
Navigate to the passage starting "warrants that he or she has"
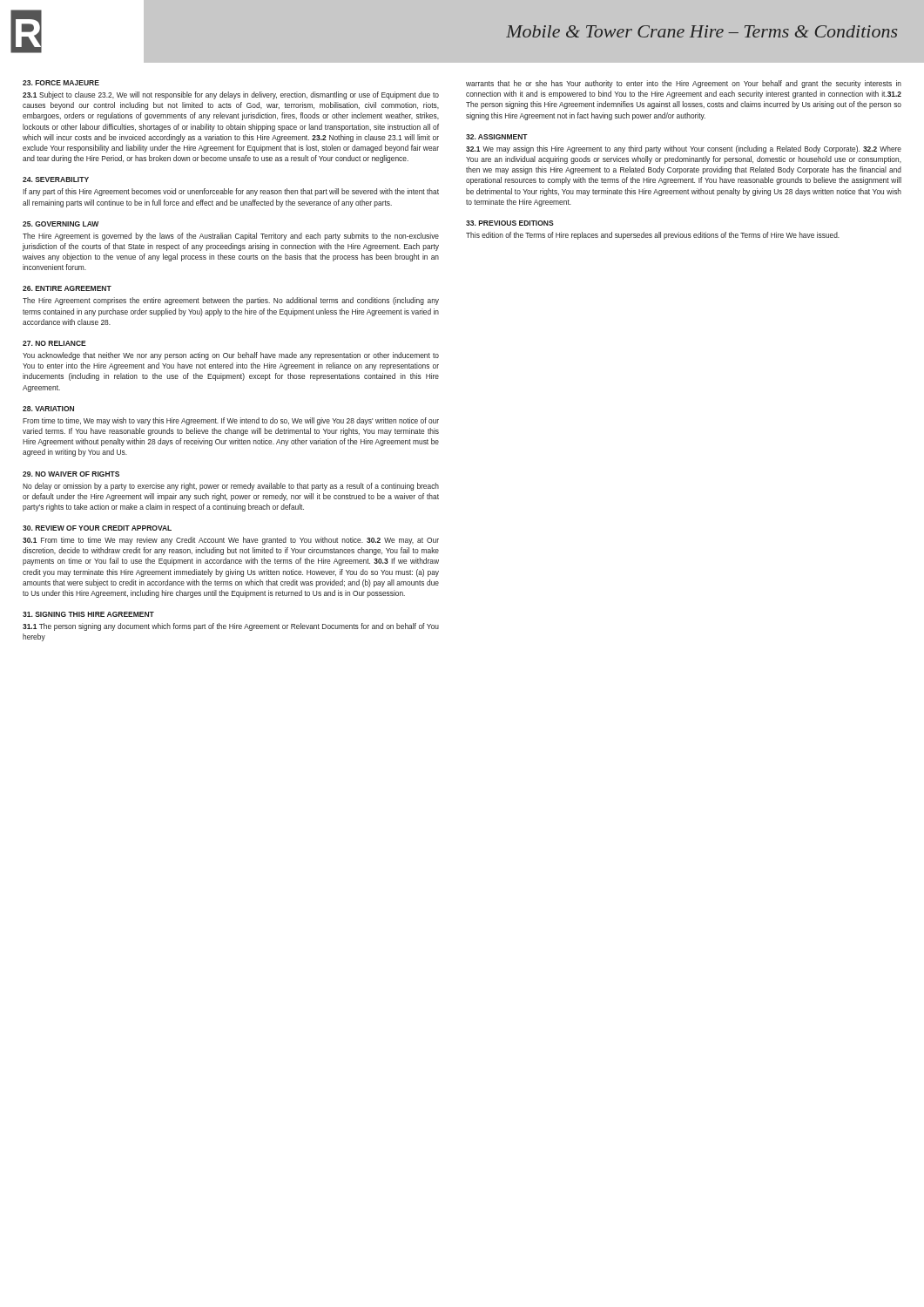click(x=684, y=100)
